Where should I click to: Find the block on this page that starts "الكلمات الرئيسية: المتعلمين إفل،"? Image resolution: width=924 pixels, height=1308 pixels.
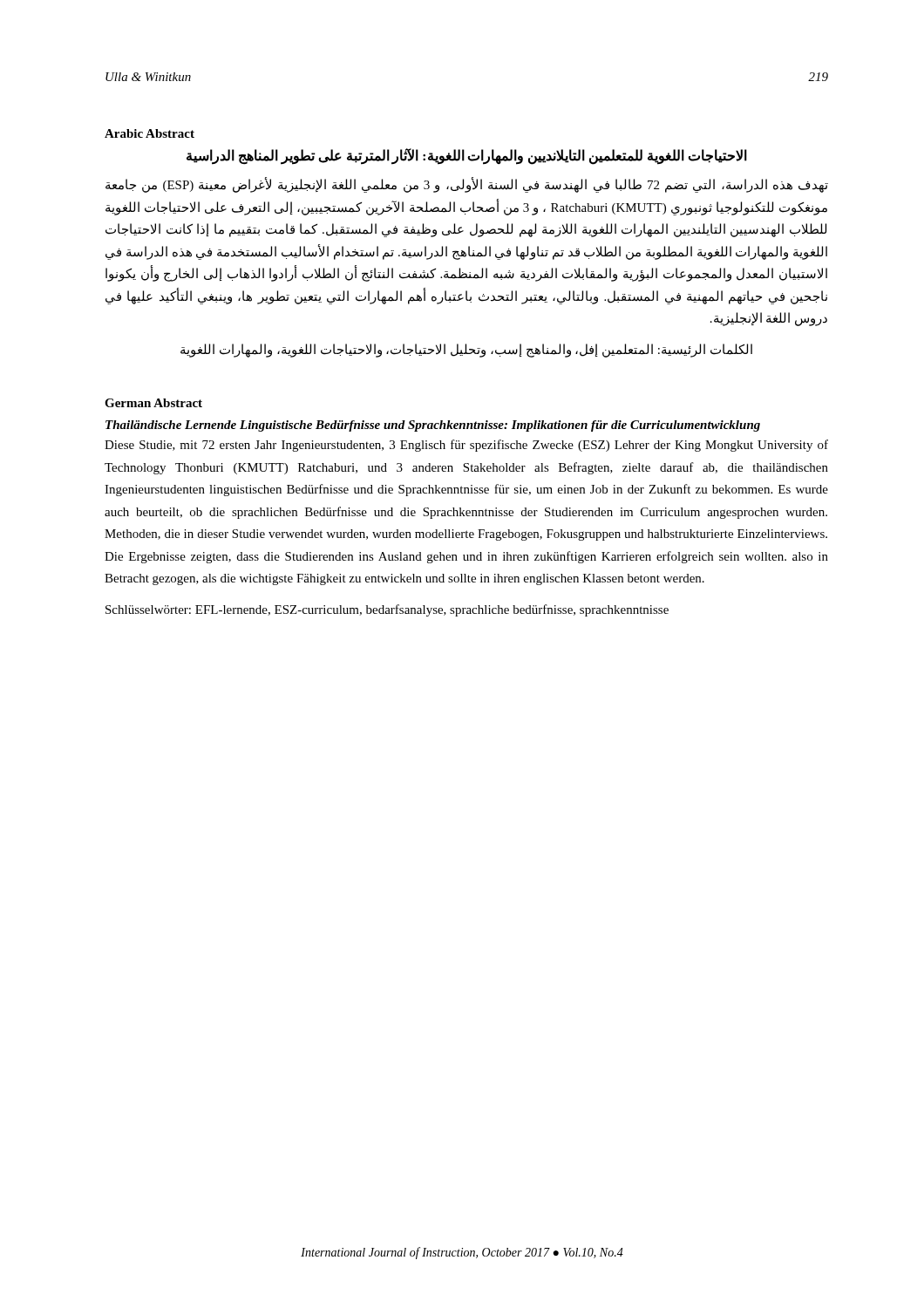click(x=466, y=349)
